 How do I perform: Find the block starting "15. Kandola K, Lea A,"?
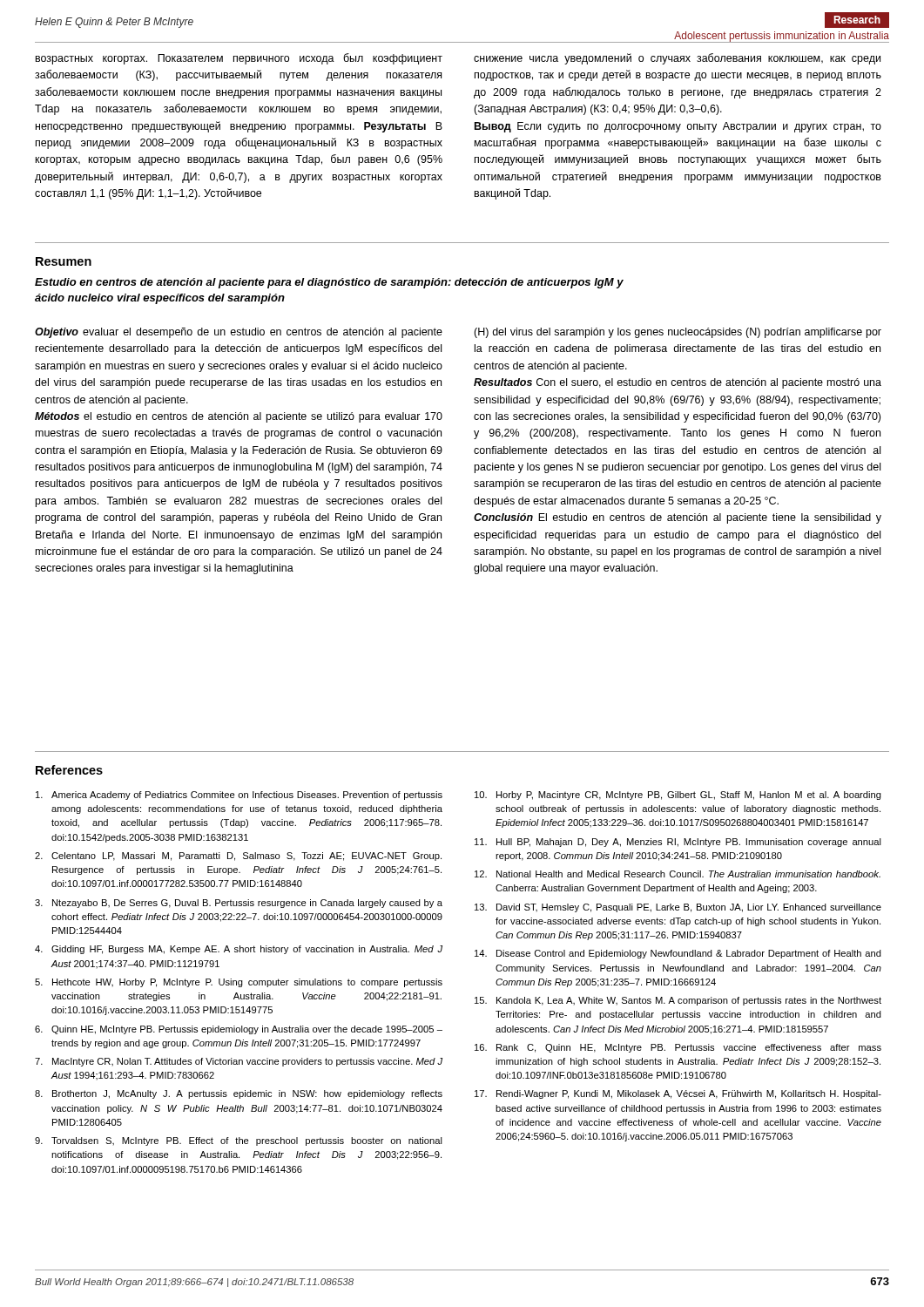678,1015
